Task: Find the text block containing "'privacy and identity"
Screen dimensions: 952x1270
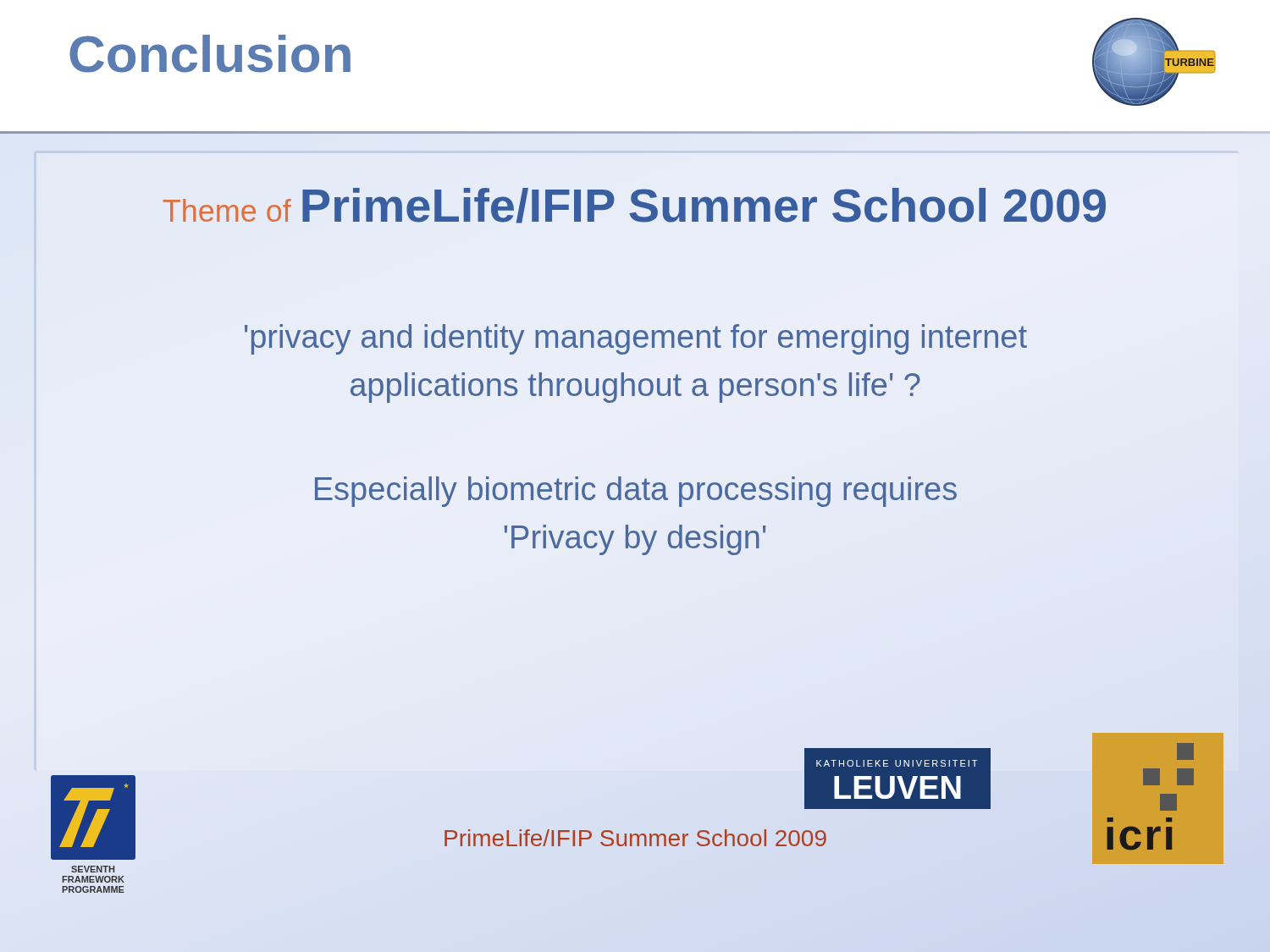Action: tap(635, 361)
